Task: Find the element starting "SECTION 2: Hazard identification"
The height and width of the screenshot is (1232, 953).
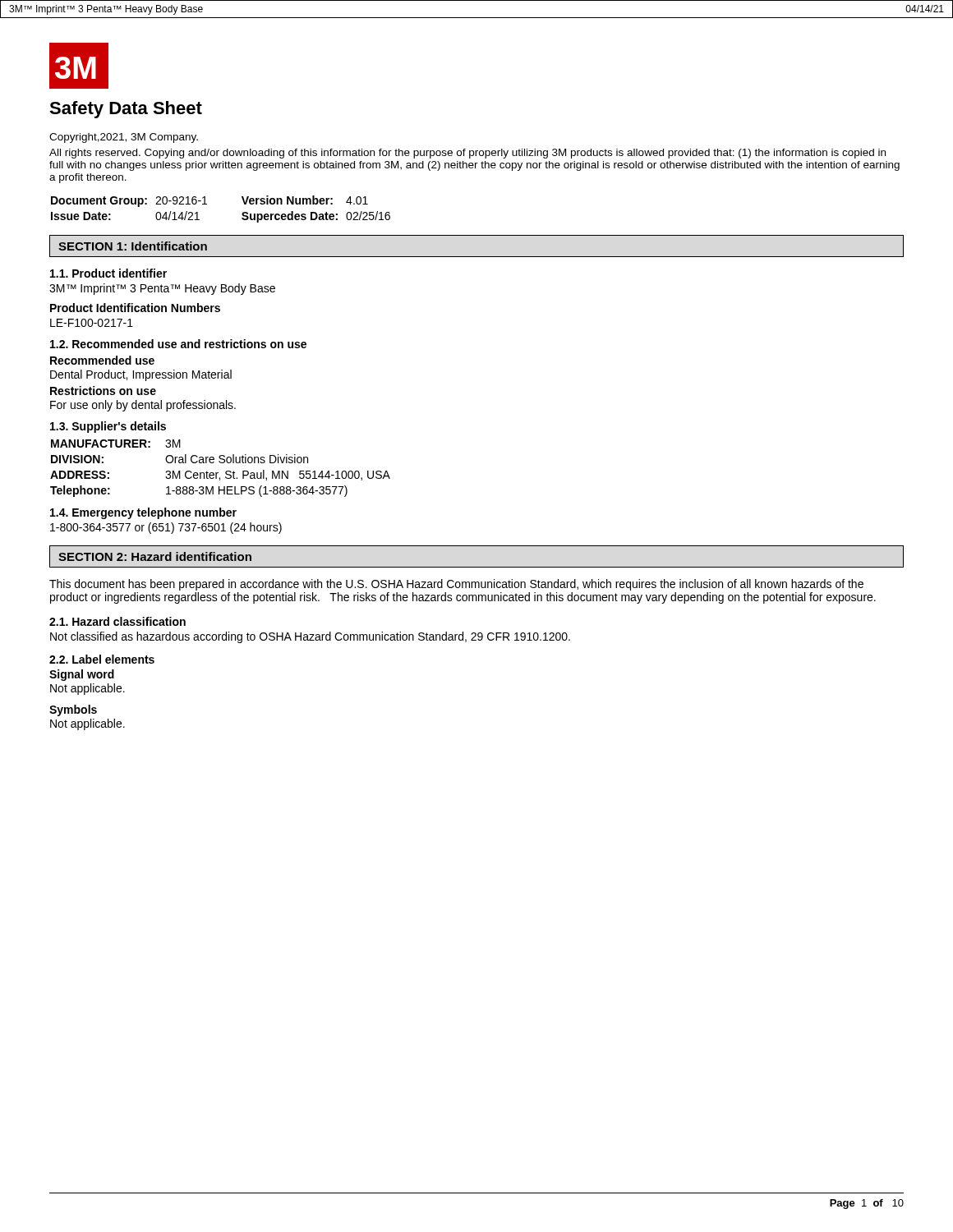Action: point(155,556)
